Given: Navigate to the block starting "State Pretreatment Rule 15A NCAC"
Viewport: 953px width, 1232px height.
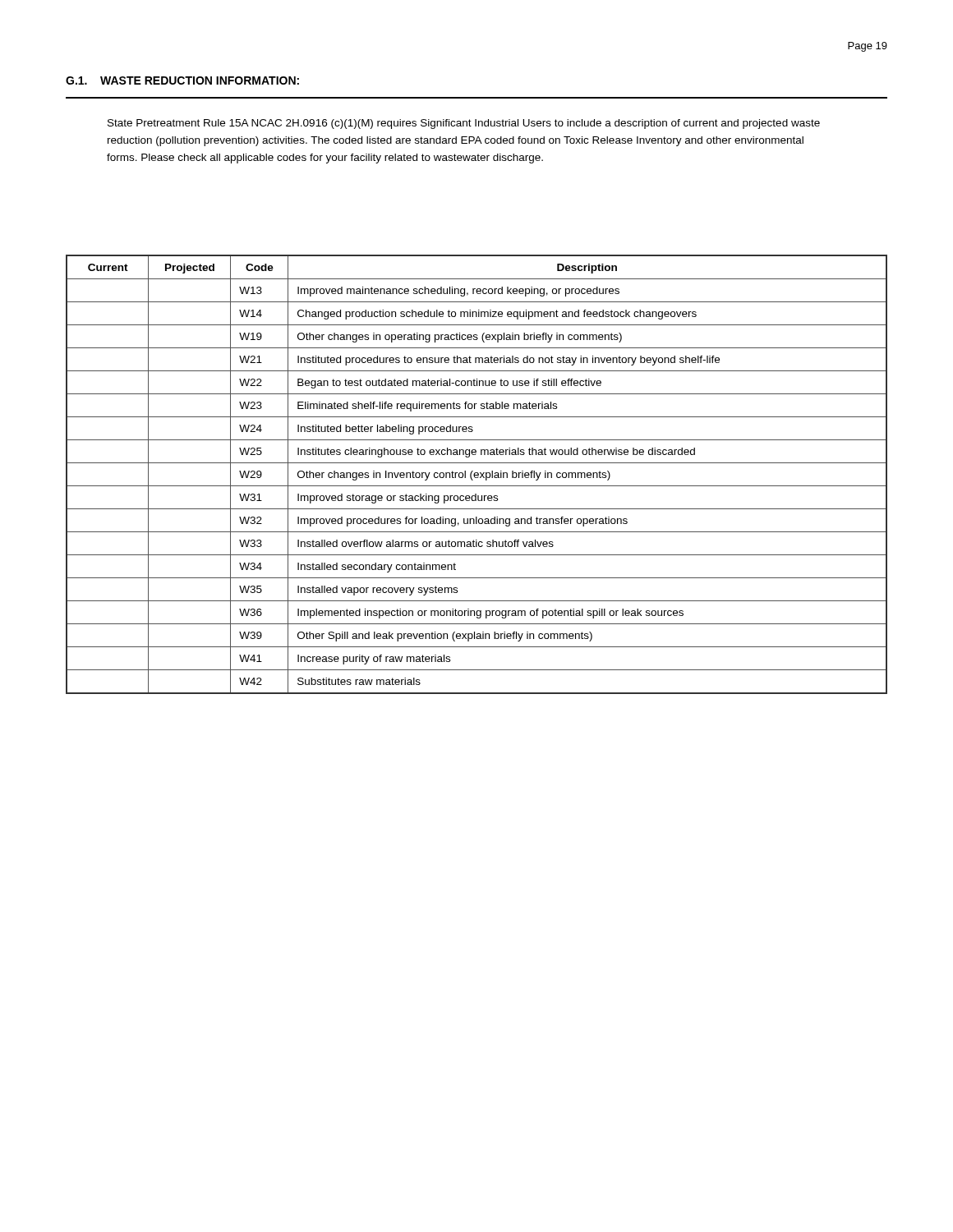Looking at the screenshot, I should pos(463,140).
